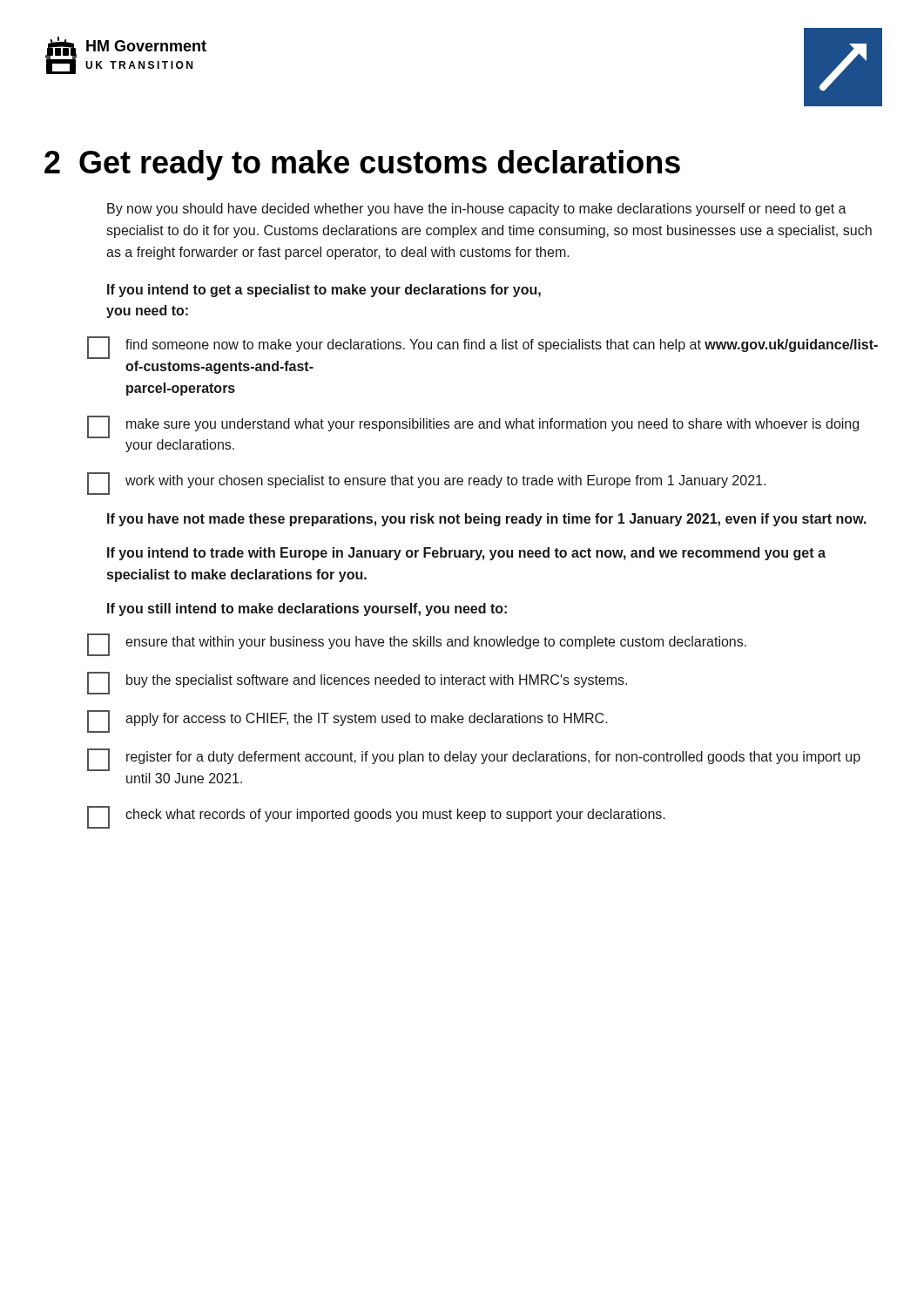Image resolution: width=924 pixels, height=1307 pixels.
Task: Select the passage starting "By now you should have decided whether"
Action: (489, 230)
